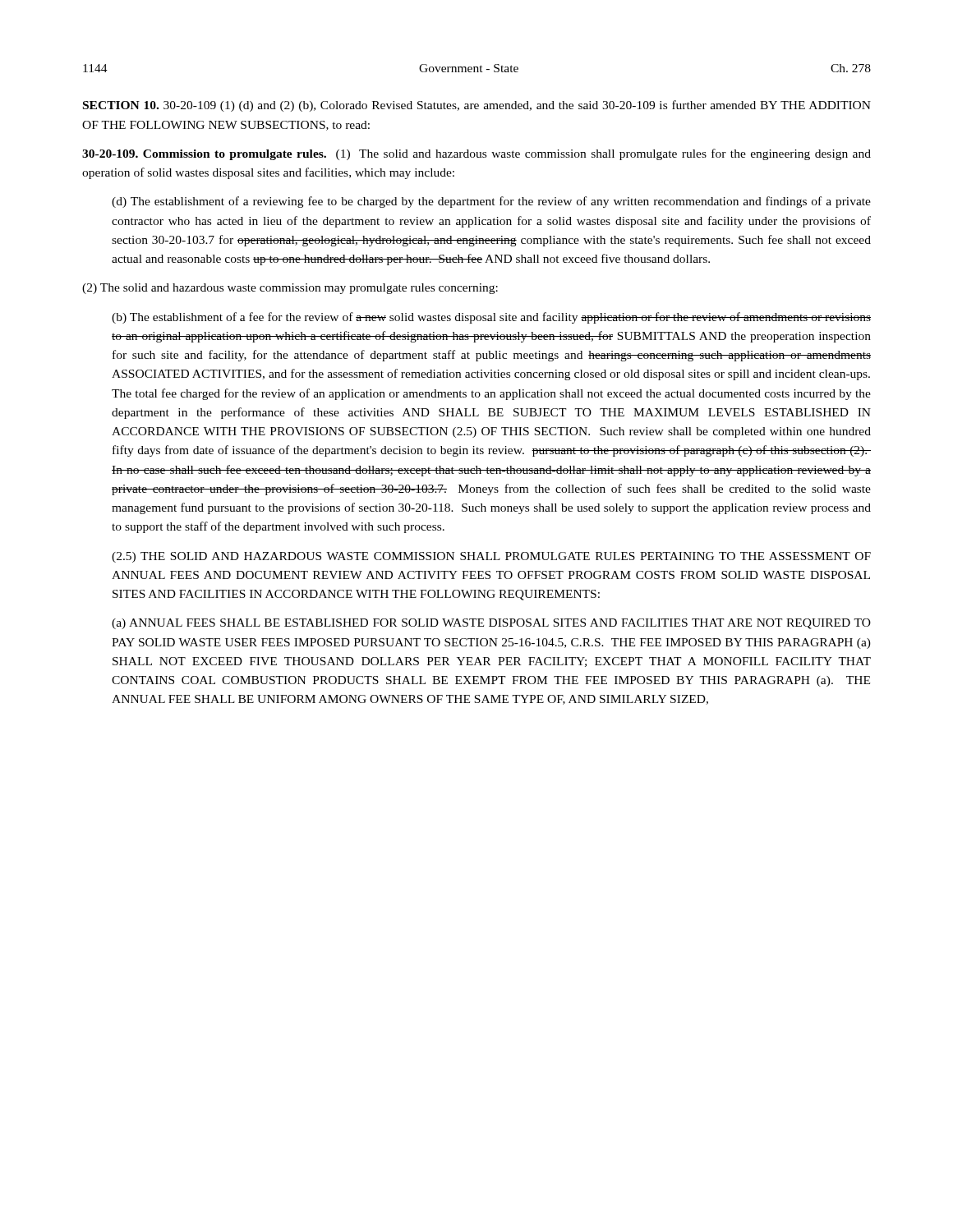
Task: Locate the text starting "30-20-109. Commission to promulgate rules. (1) The"
Action: point(476,163)
